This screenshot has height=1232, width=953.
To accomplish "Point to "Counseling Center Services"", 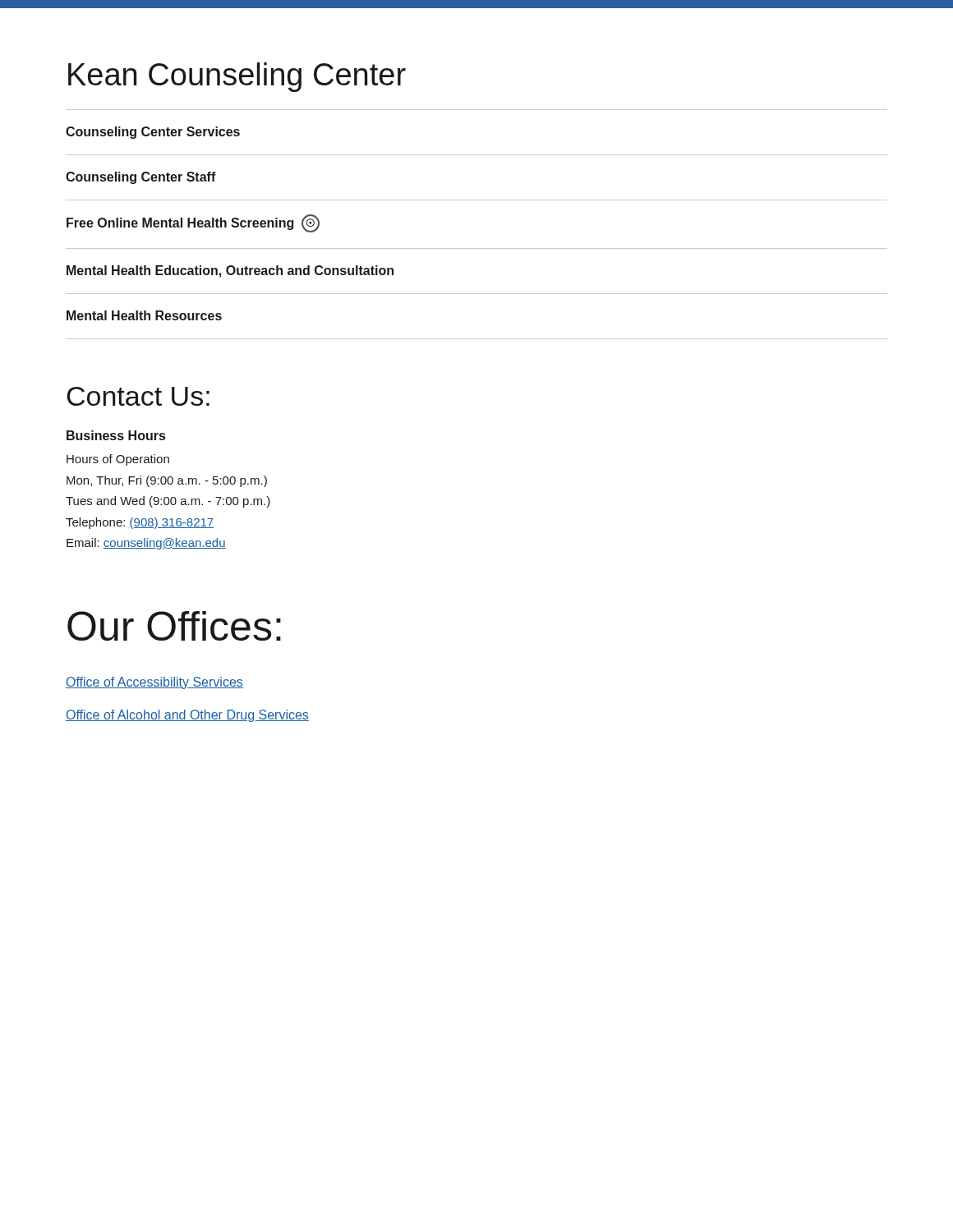I will 153,133.
